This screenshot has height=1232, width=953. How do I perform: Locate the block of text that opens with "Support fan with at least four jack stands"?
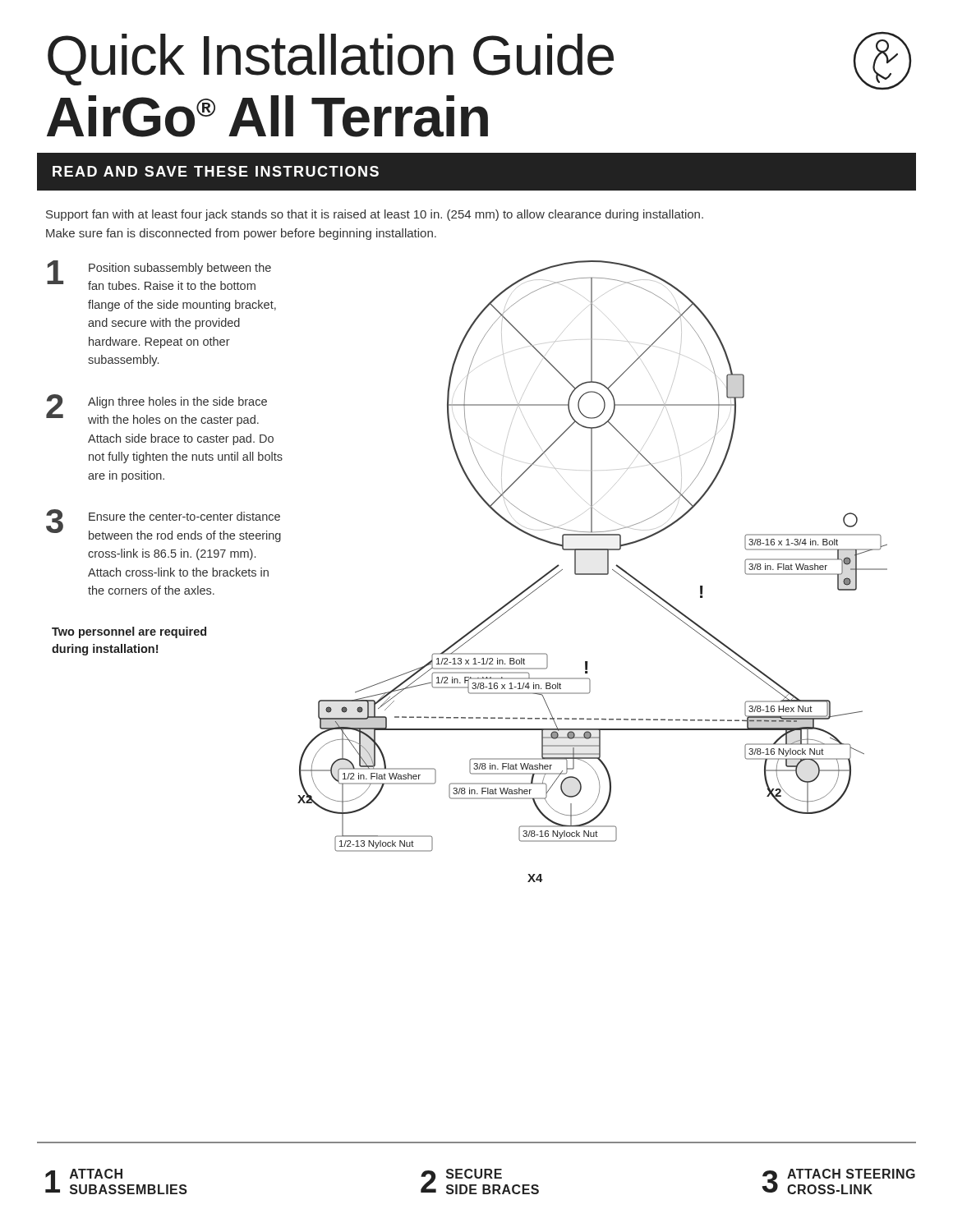tap(375, 223)
